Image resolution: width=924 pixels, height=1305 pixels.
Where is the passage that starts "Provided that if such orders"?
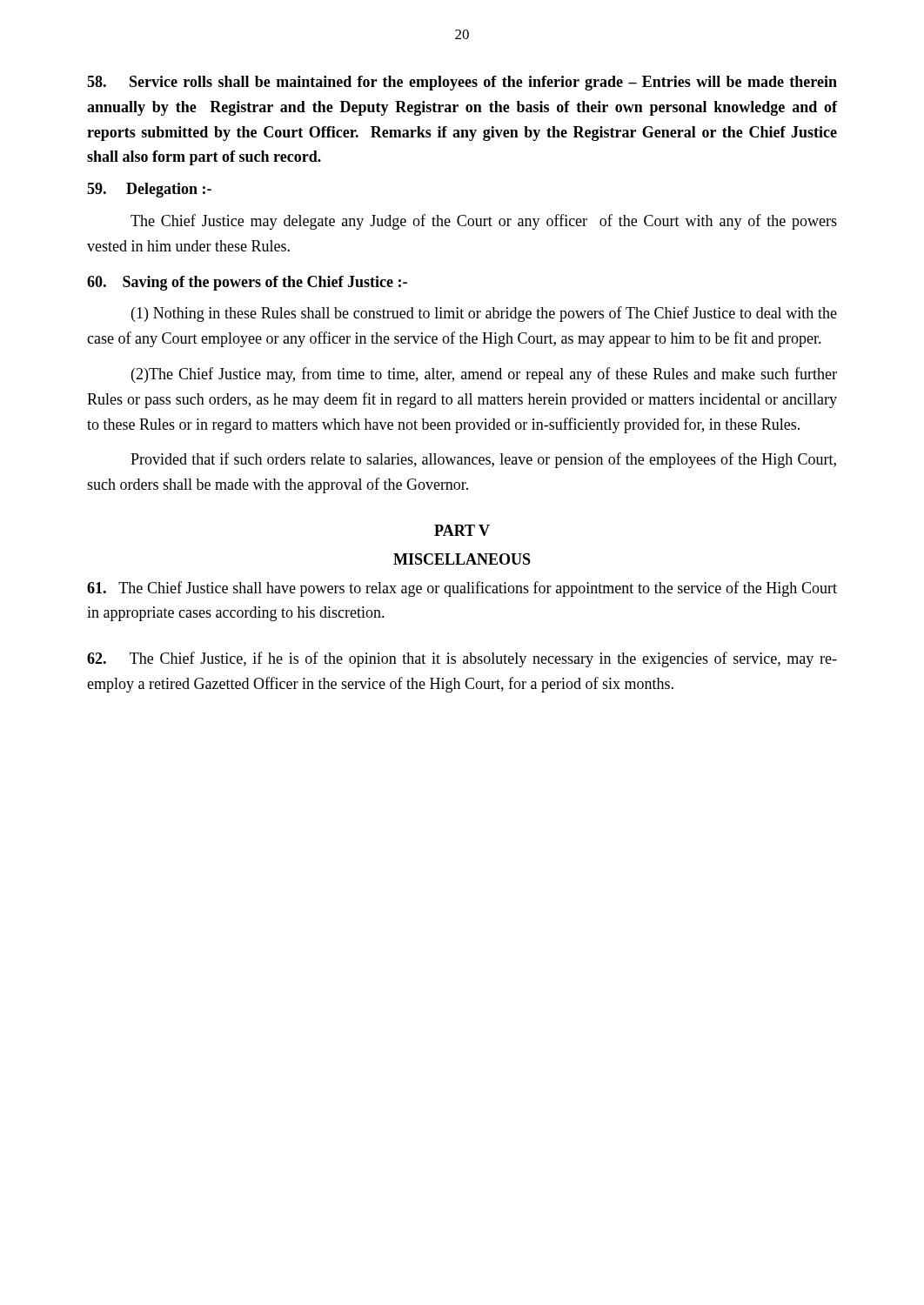click(462, 472)
